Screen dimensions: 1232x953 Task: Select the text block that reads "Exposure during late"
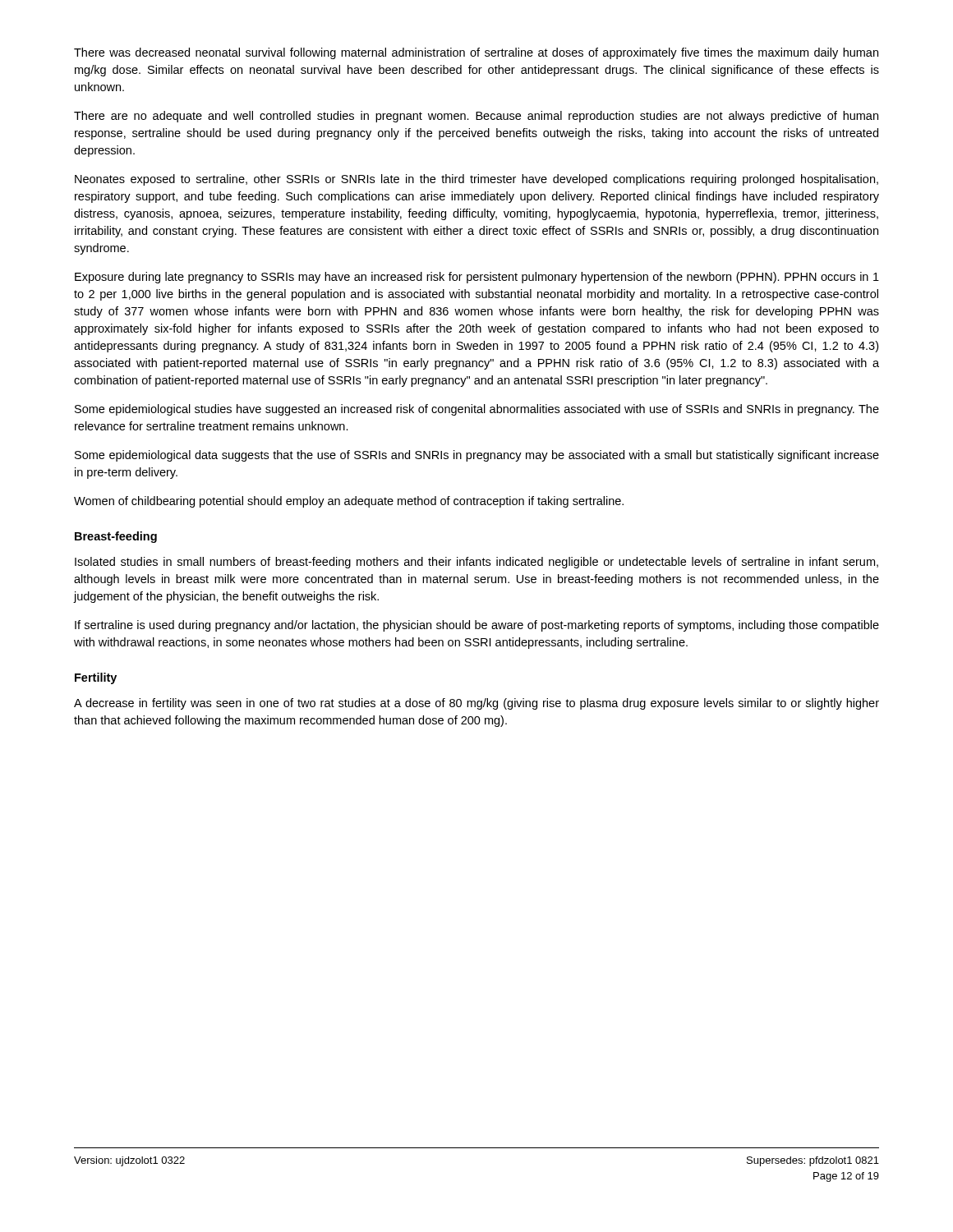pos(476,329)
